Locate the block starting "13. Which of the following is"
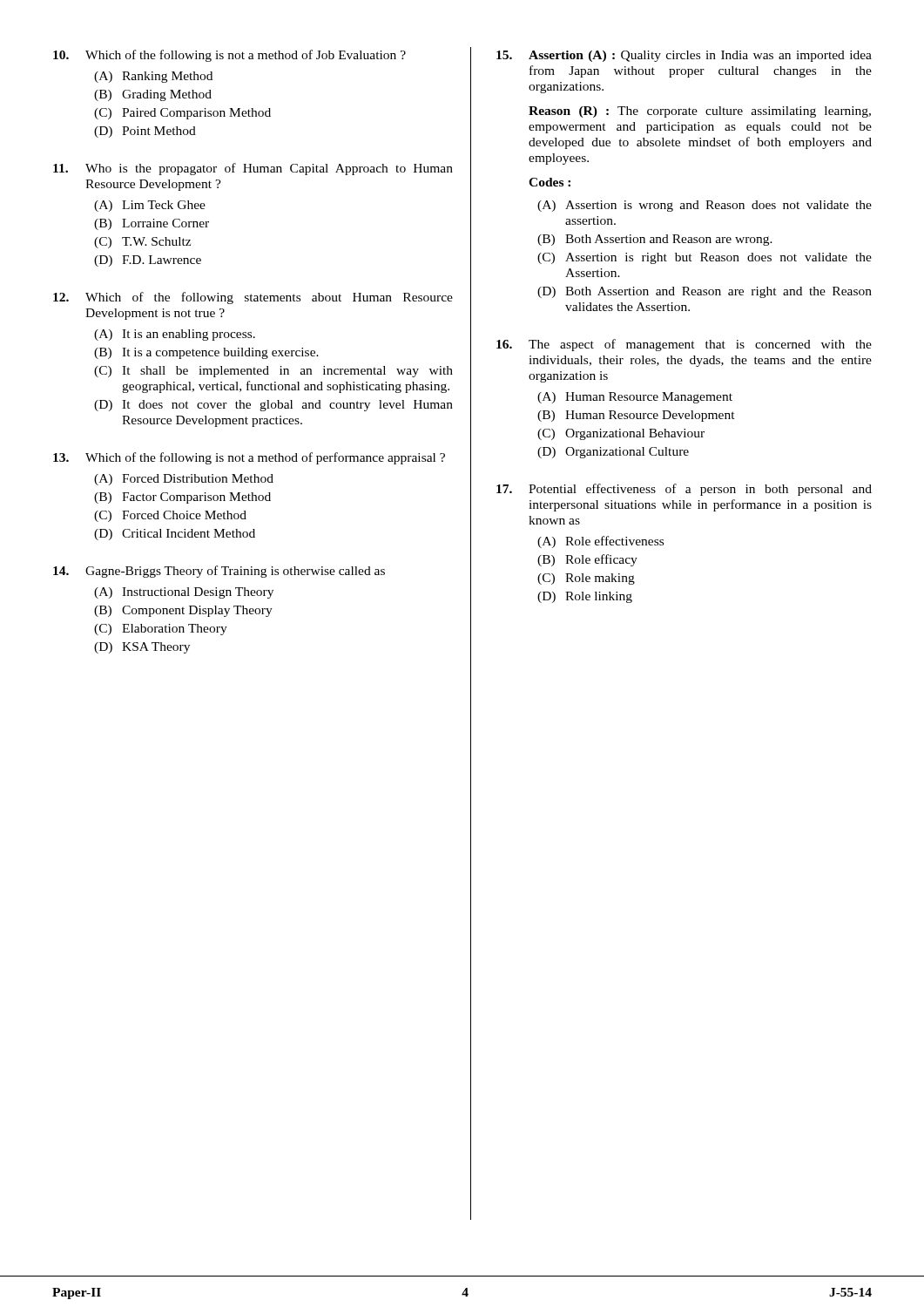Image resolution: width=924 pixels, height=1307 pixels. 253,497
